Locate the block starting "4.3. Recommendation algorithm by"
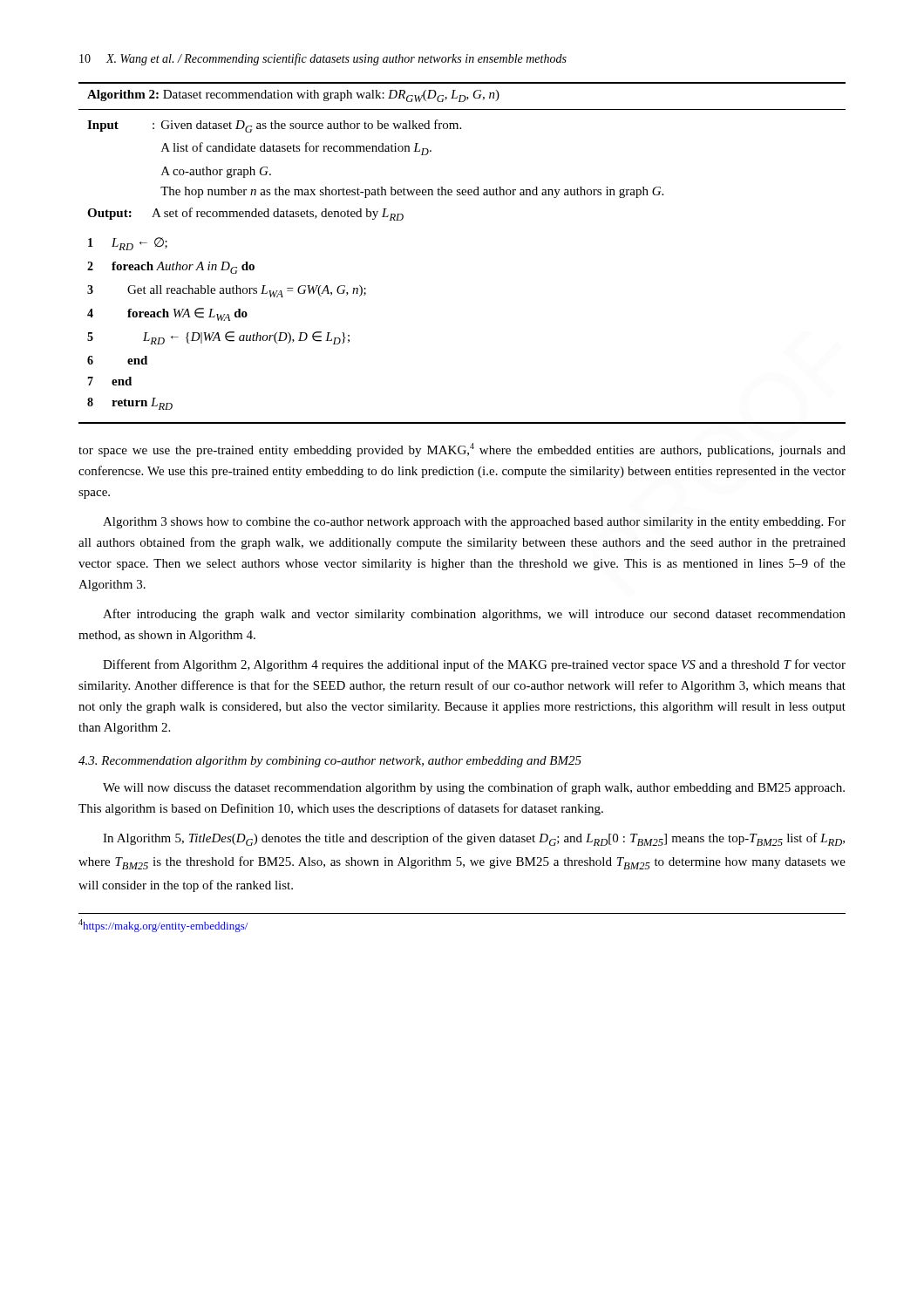The width and height of the screenshot is (924, 1308). tap(330, 761)
